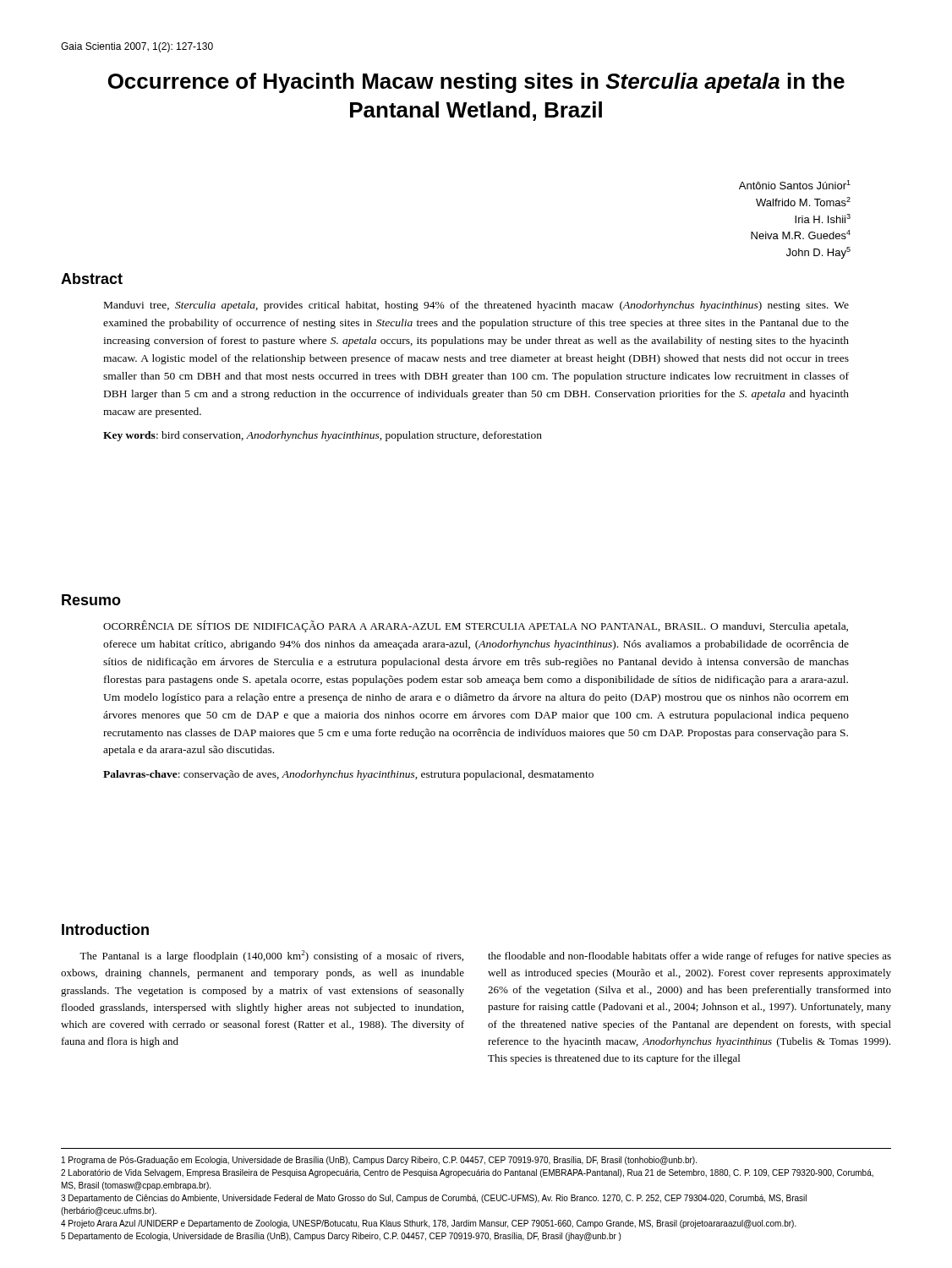The image size is (952, 1268).
Task: Find the text block that reads "the floodable and non-floodable habitats"
Action: pos(689,1007)
